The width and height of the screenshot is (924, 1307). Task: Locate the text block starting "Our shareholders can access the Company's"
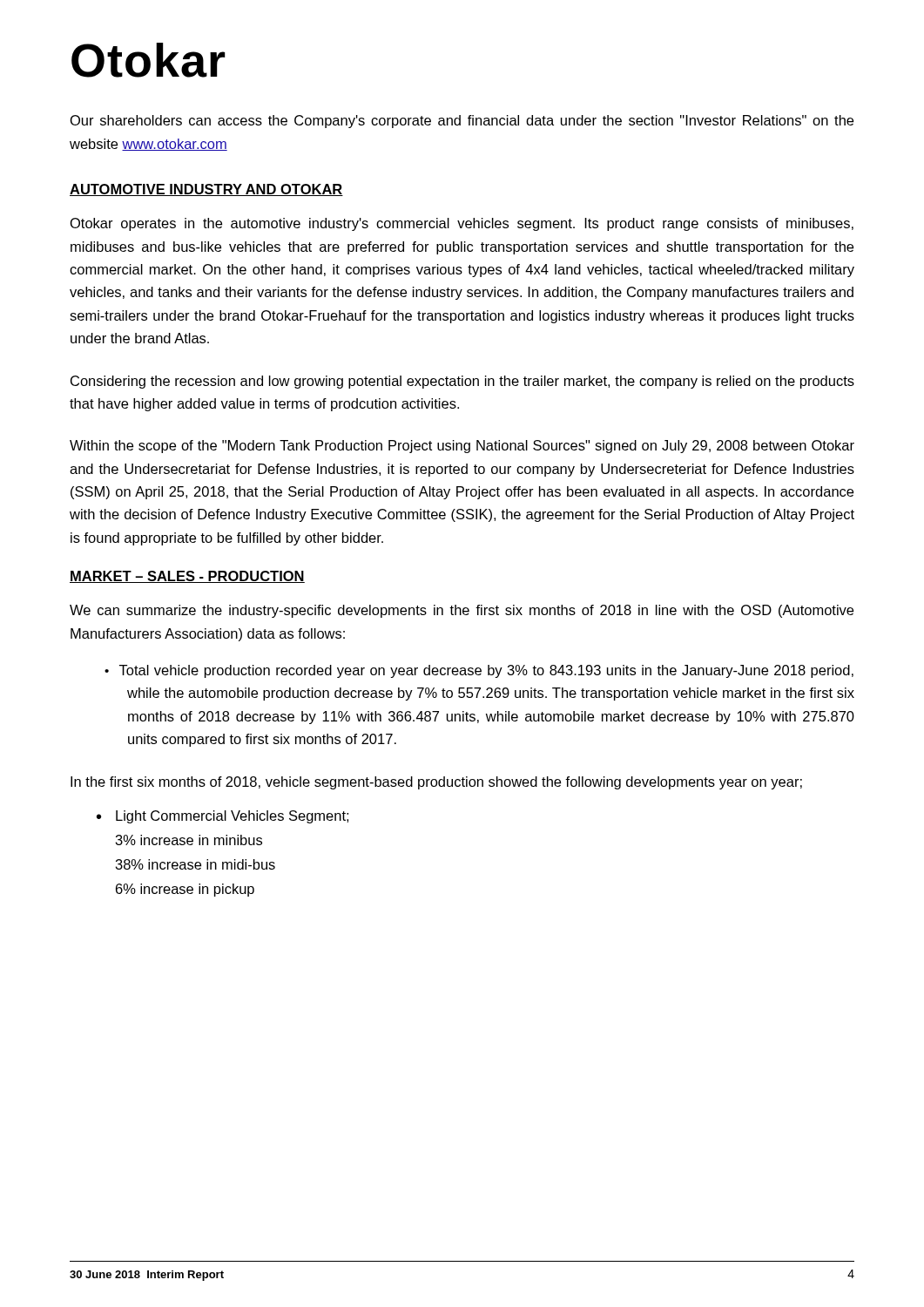[462, 132]
